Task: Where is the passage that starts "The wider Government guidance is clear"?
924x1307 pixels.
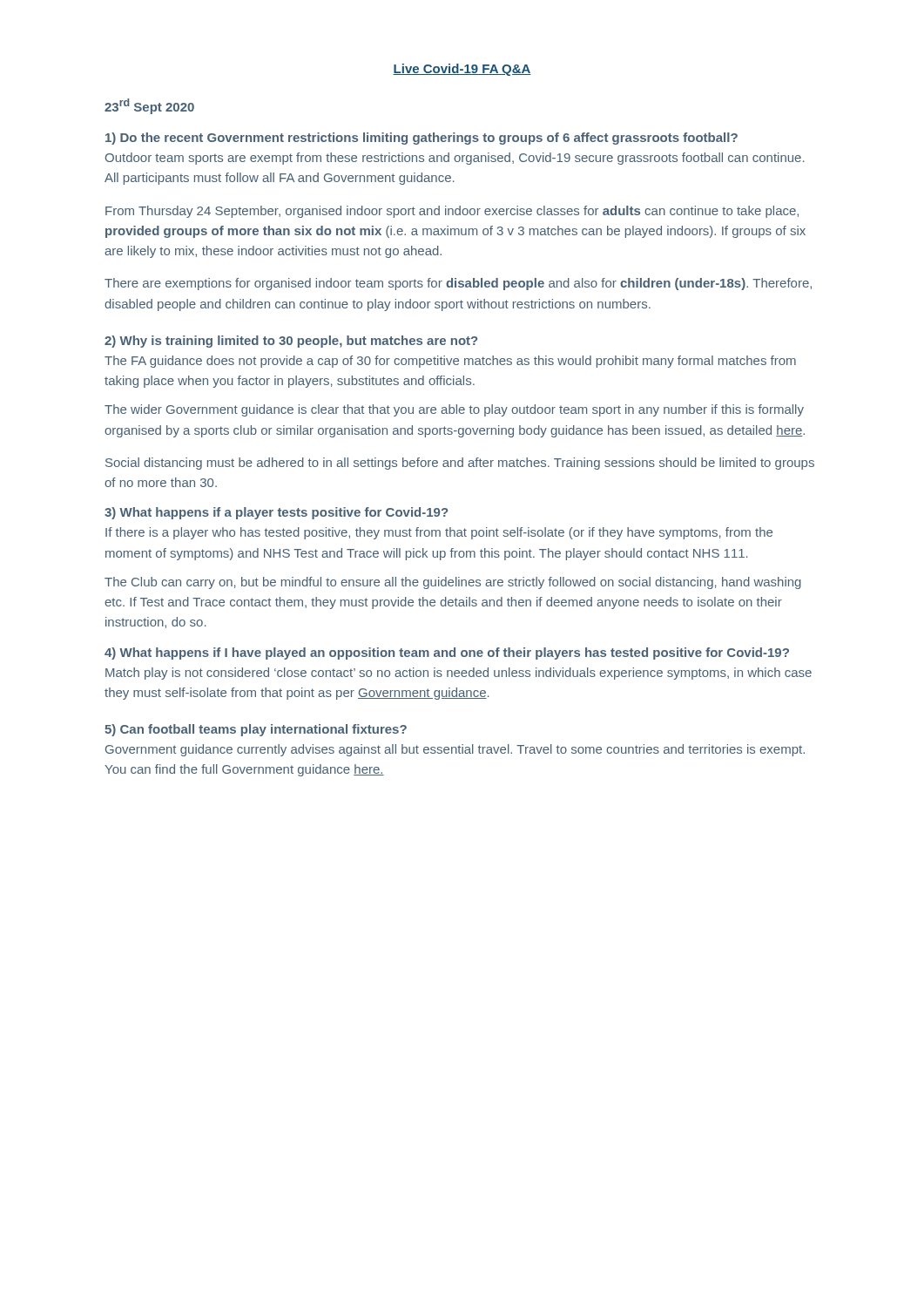Action: point(455,419)
